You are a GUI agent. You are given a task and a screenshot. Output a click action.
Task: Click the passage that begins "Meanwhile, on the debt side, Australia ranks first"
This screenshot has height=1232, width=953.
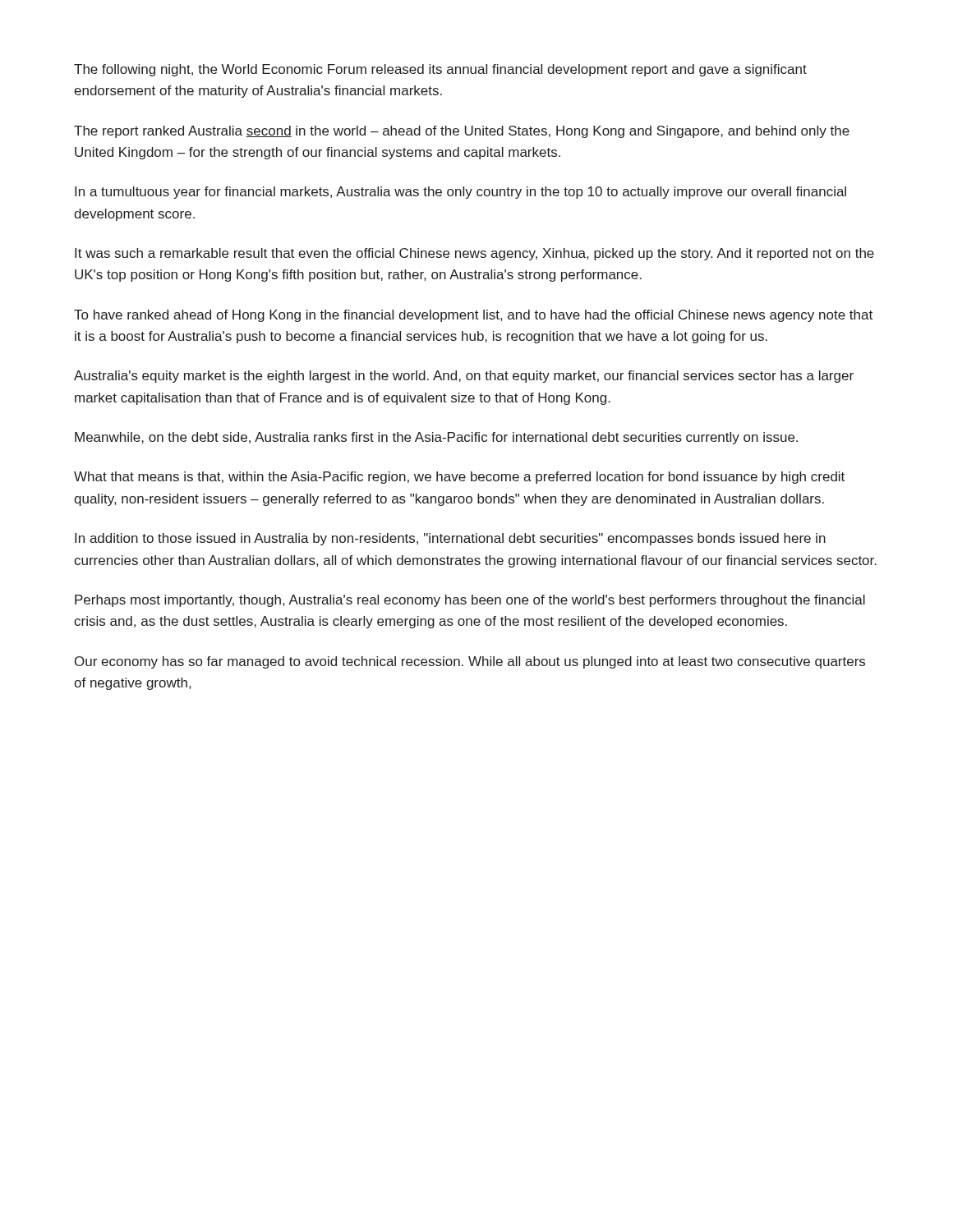click(436, 437)
